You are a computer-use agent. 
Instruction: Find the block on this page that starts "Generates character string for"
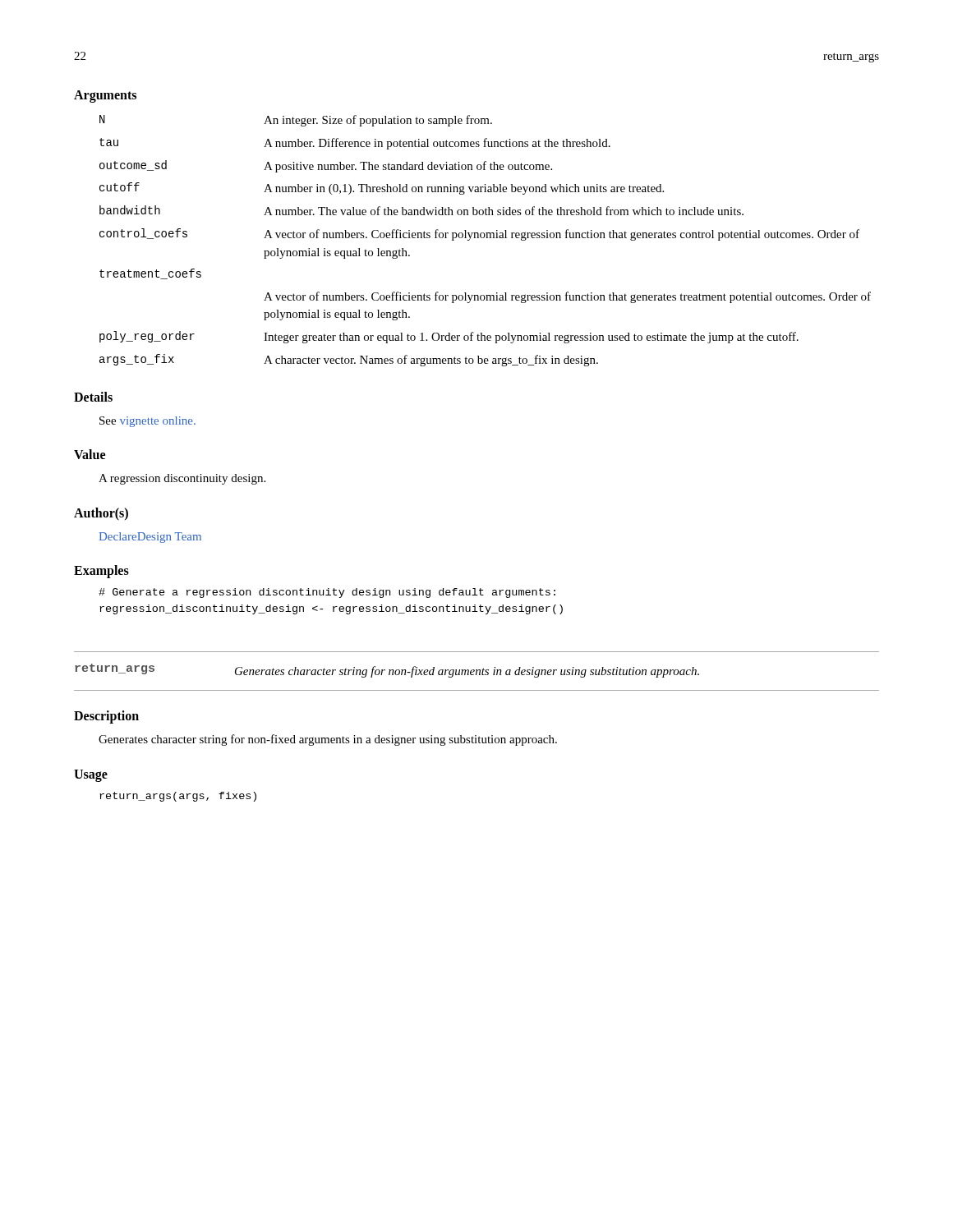328,739
